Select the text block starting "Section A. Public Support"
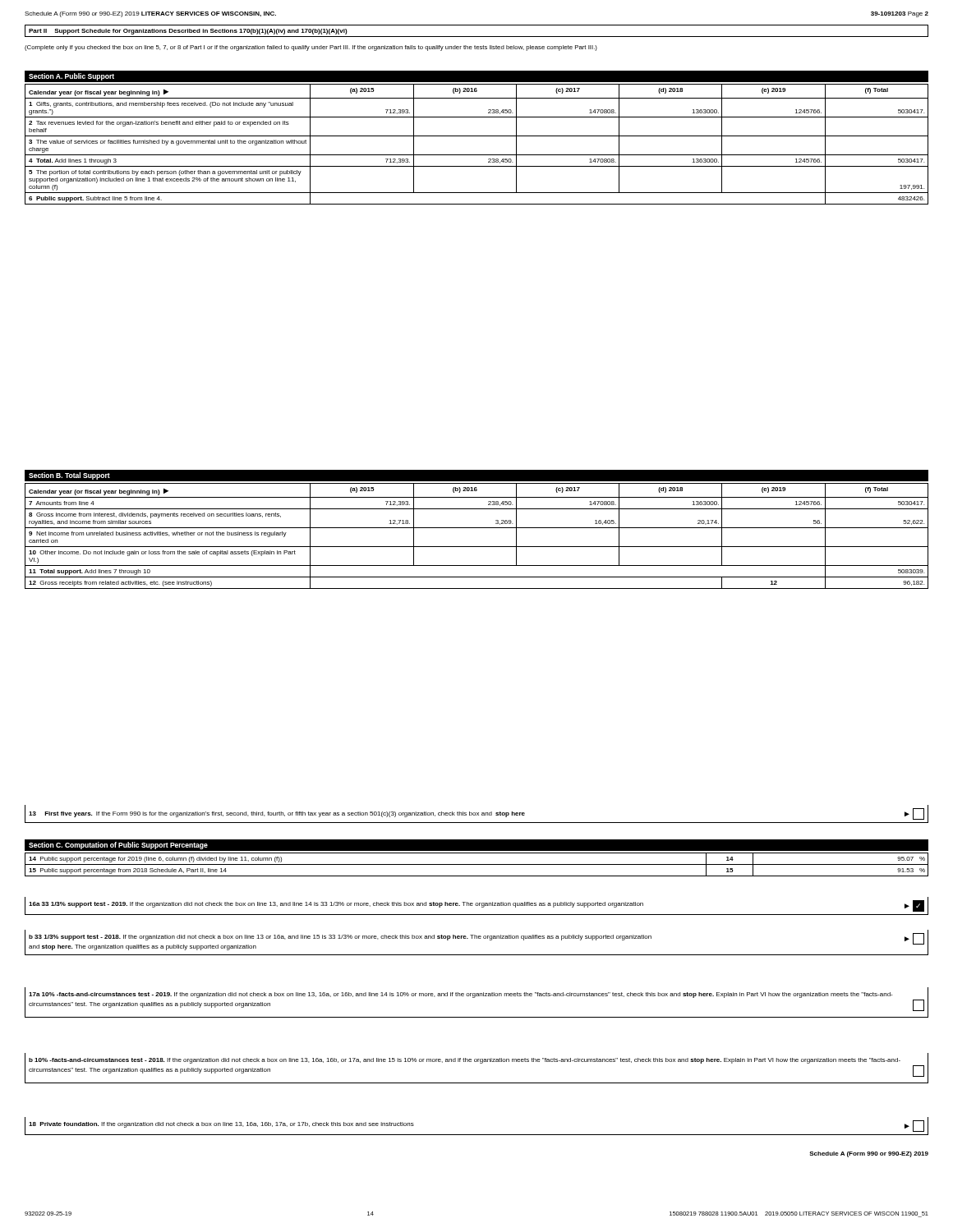The height and width of the screenshot is (1232, 953). (x=72, y=76)
